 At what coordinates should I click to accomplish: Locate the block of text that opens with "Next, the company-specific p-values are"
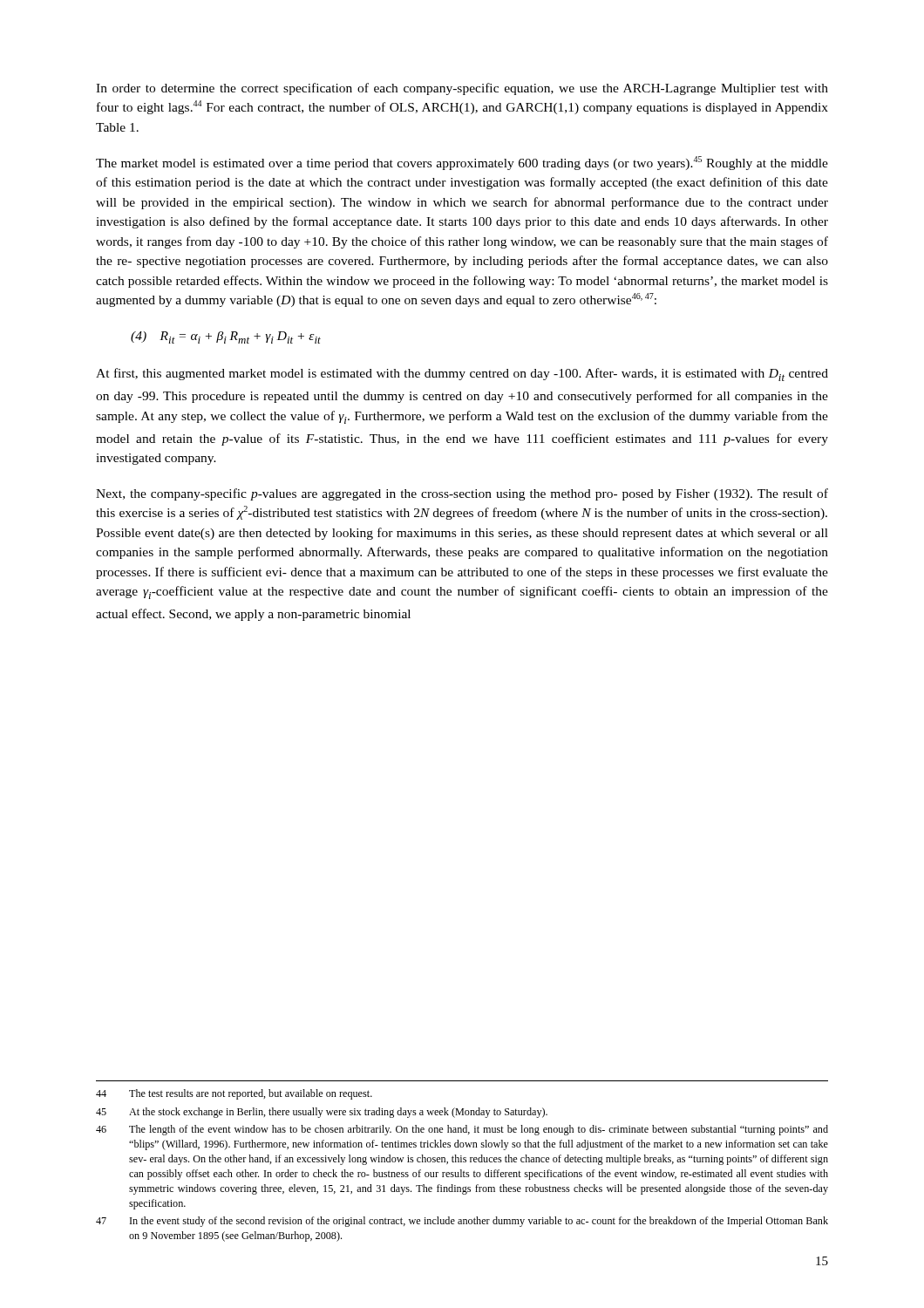[x=462, y=553]
